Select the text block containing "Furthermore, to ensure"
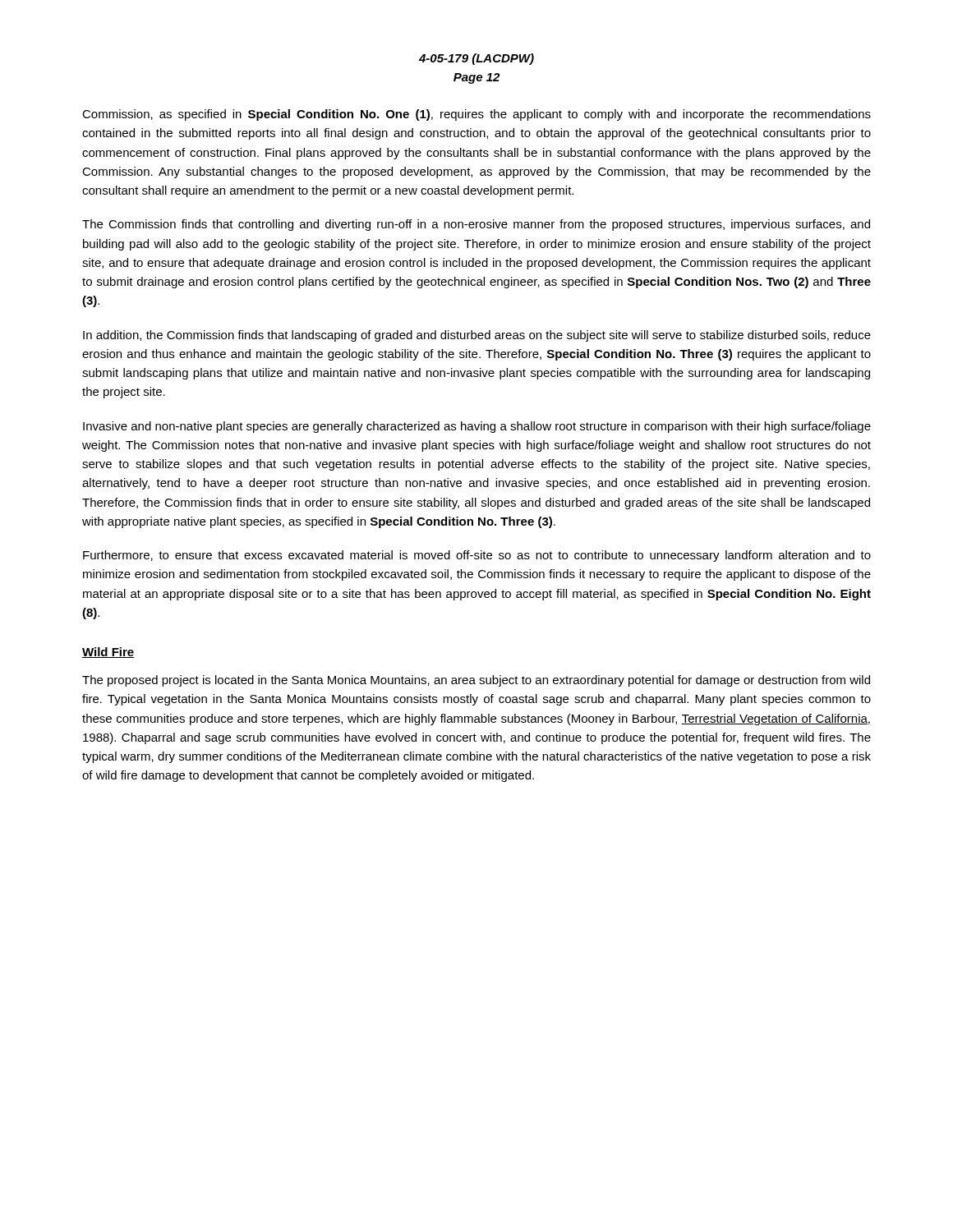Viewport: 953px width, 1232px height. tap(476, 583)
